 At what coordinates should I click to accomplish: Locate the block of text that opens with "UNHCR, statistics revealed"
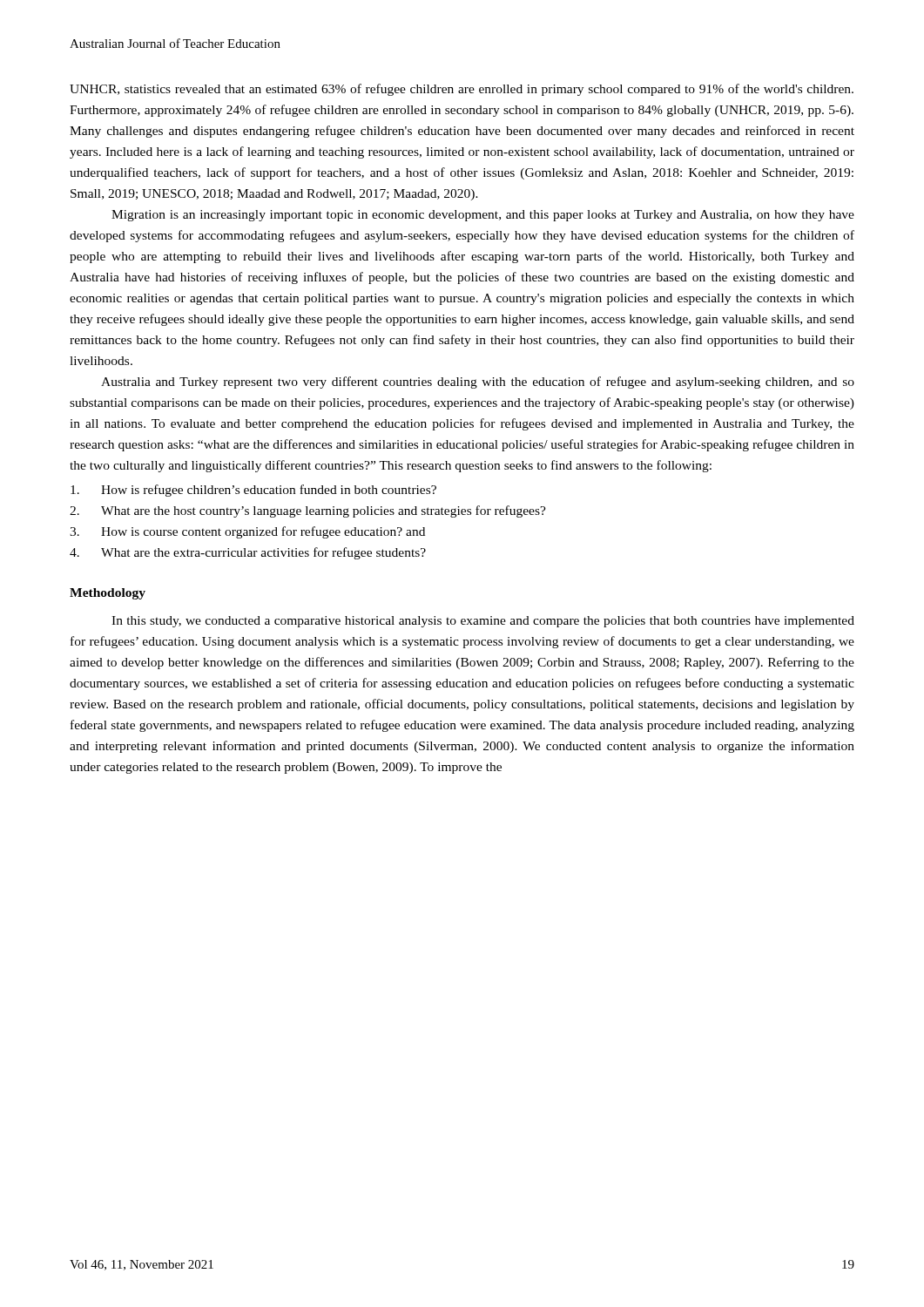coord(462,141)
